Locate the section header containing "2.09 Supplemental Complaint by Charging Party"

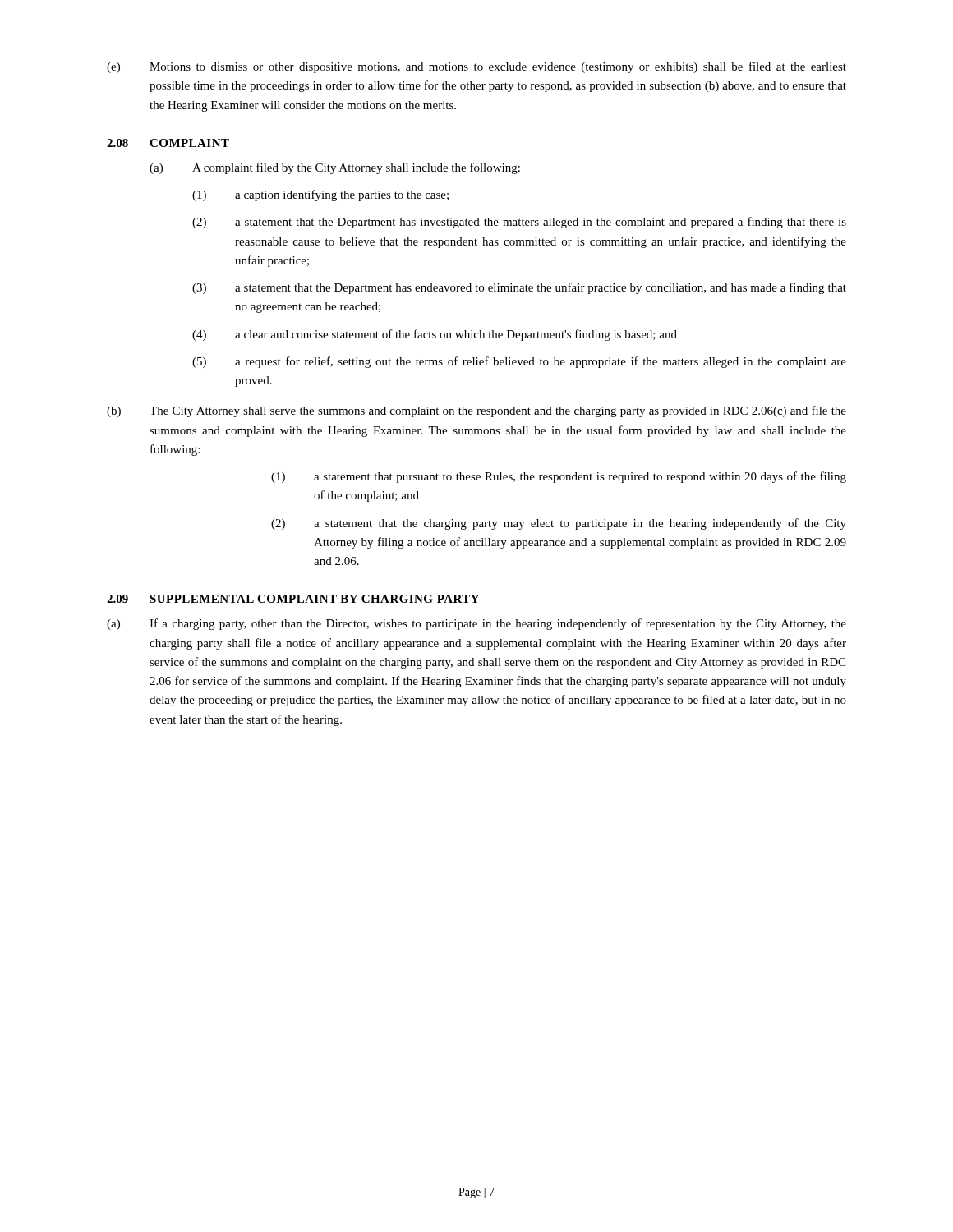point(293,599)
